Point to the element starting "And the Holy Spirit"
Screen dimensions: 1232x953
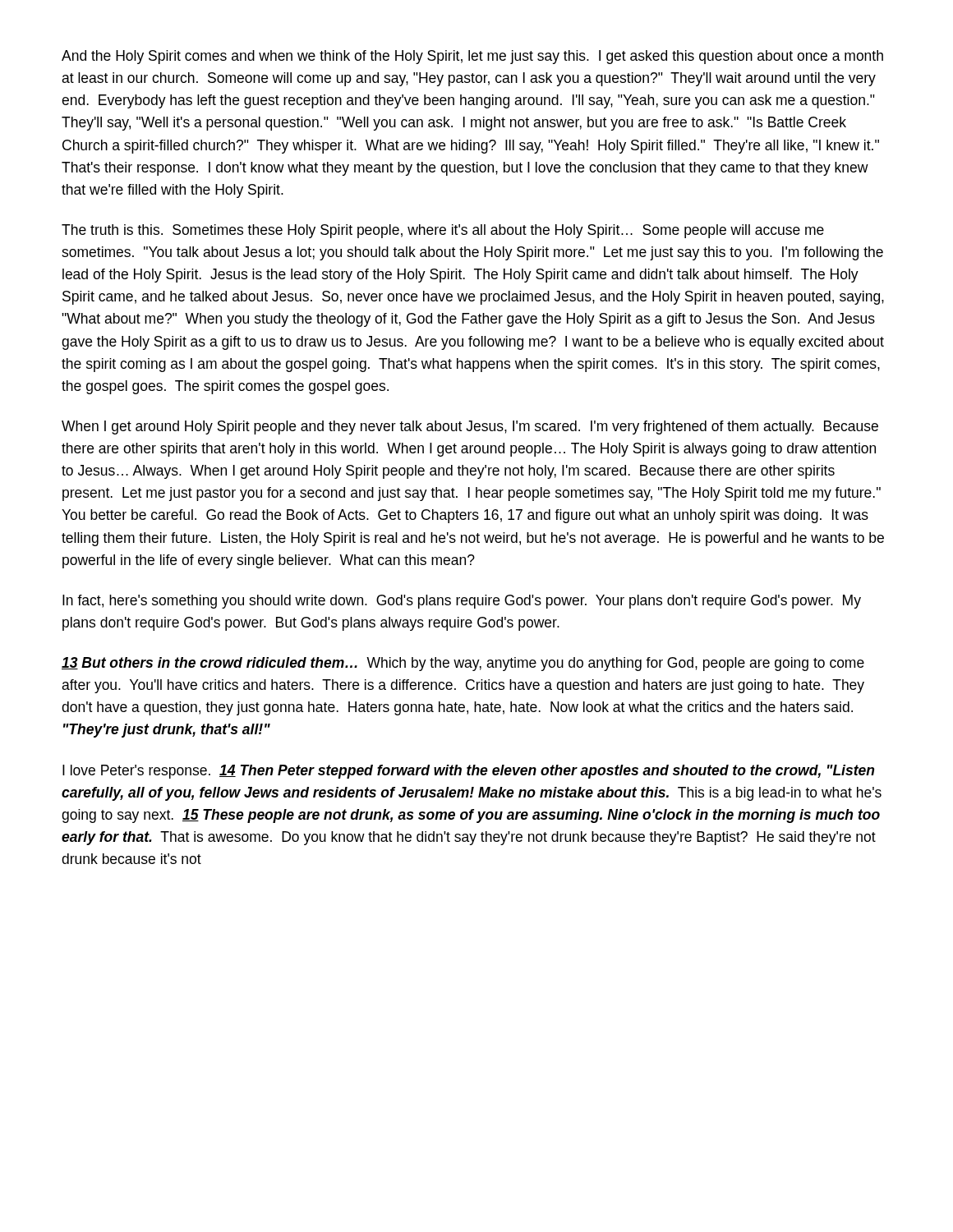click(x=473, y=123)
